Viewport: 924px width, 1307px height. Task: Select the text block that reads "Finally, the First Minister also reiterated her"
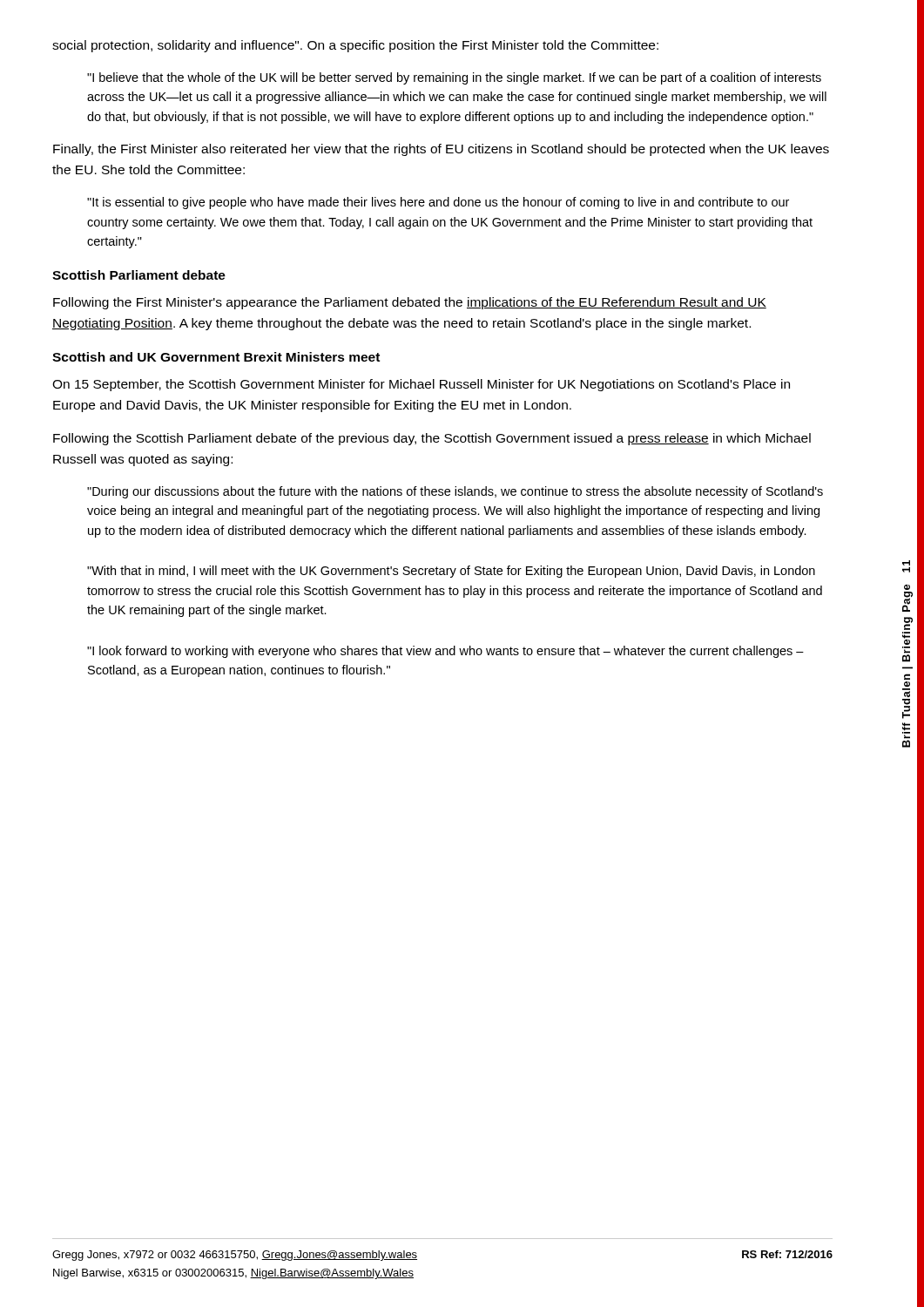click(x=442, y=160)
